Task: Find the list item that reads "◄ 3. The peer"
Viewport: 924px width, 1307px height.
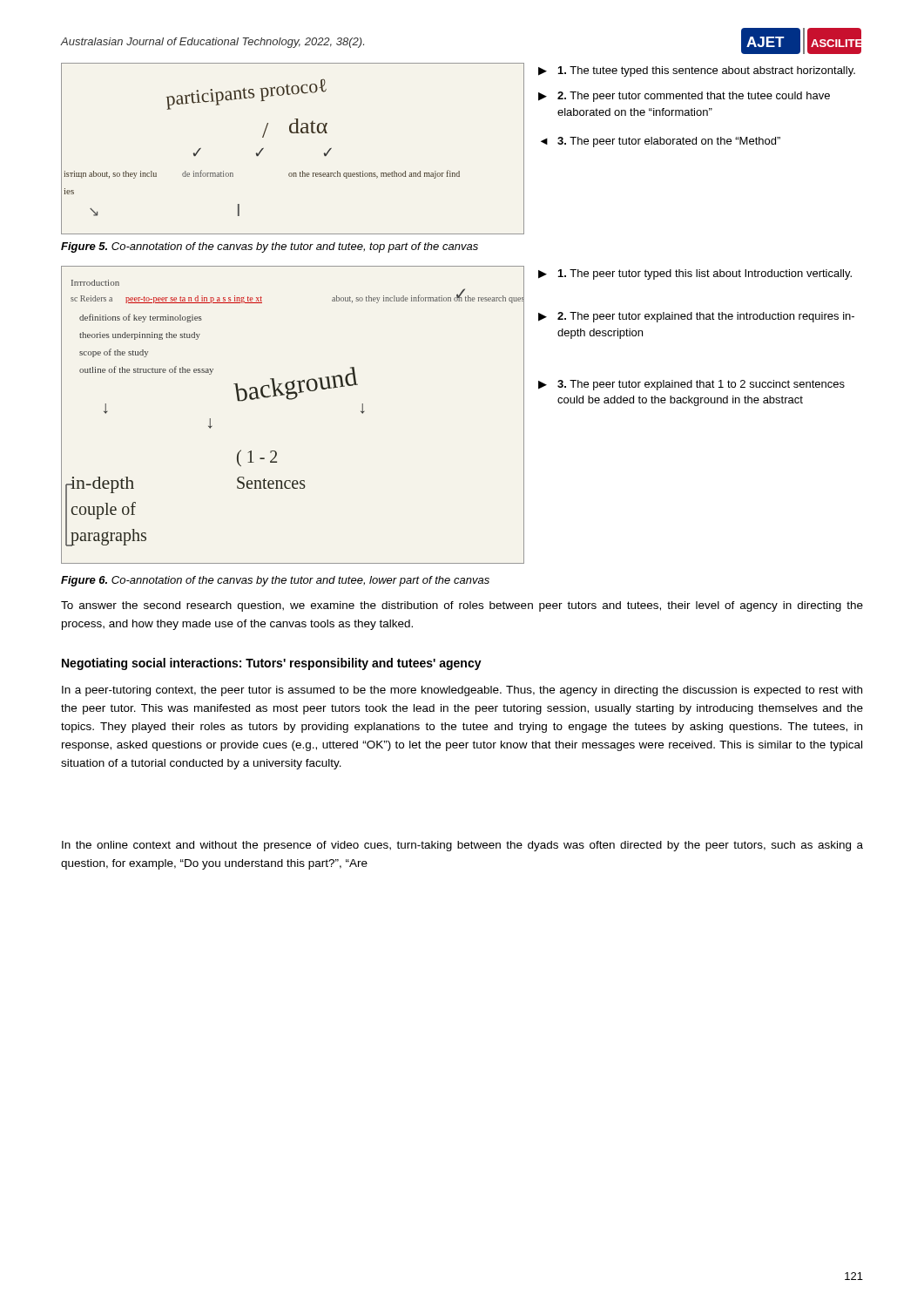Action: tap(659, 141)
